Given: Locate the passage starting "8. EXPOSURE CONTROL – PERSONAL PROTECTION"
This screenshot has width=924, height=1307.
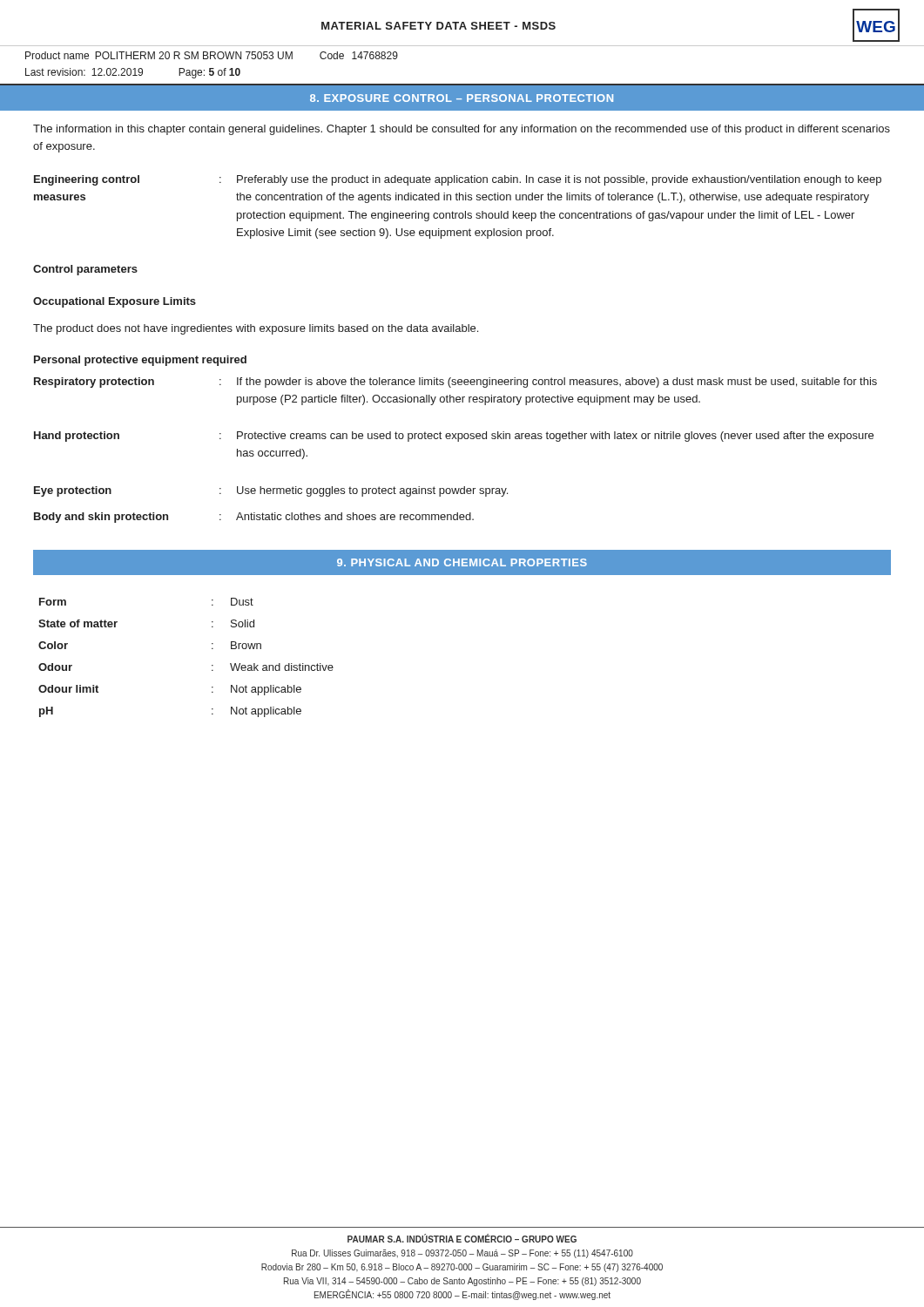Looking at the screenshot, I should 462,98.
